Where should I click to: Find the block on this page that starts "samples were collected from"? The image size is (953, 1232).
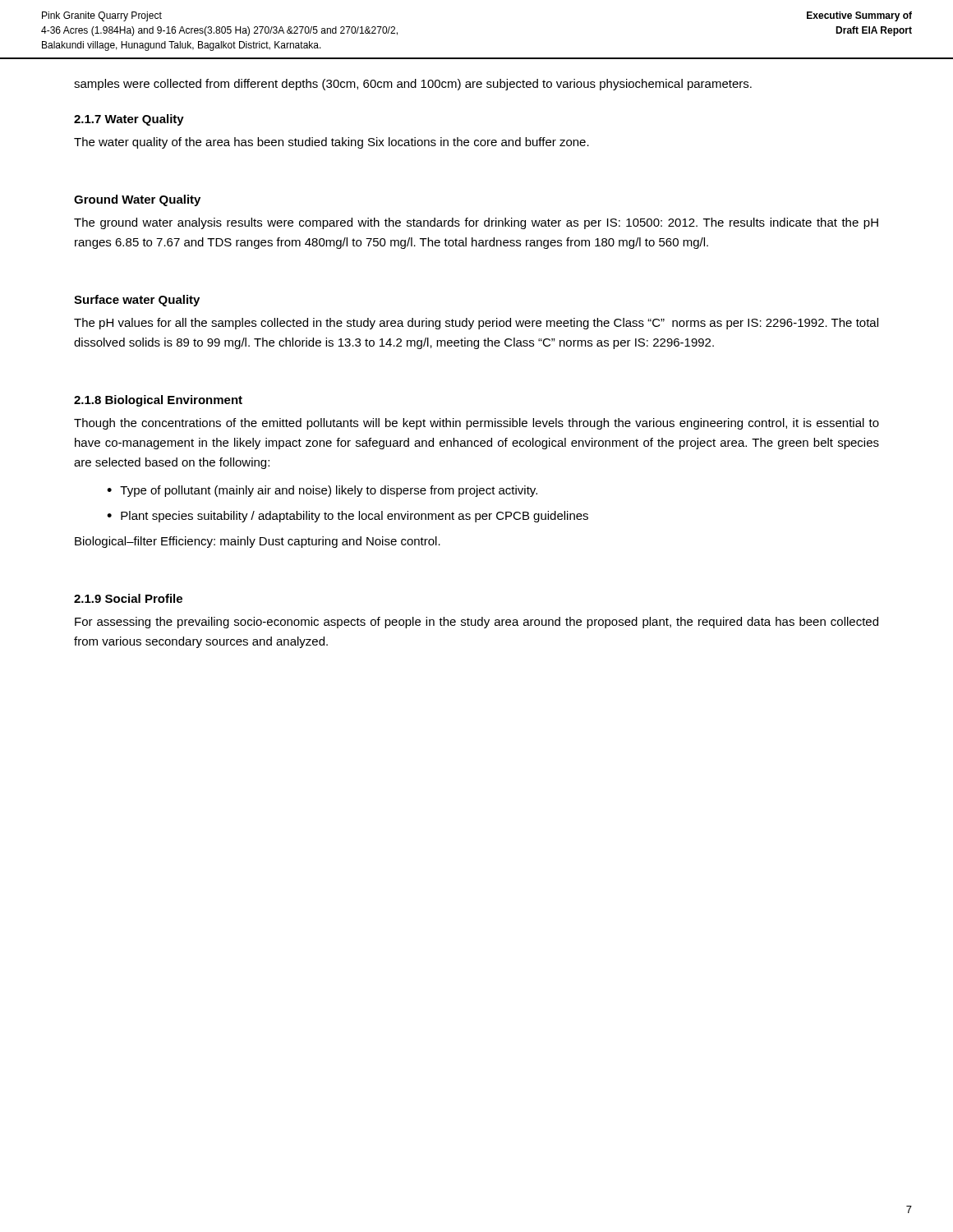413,83
